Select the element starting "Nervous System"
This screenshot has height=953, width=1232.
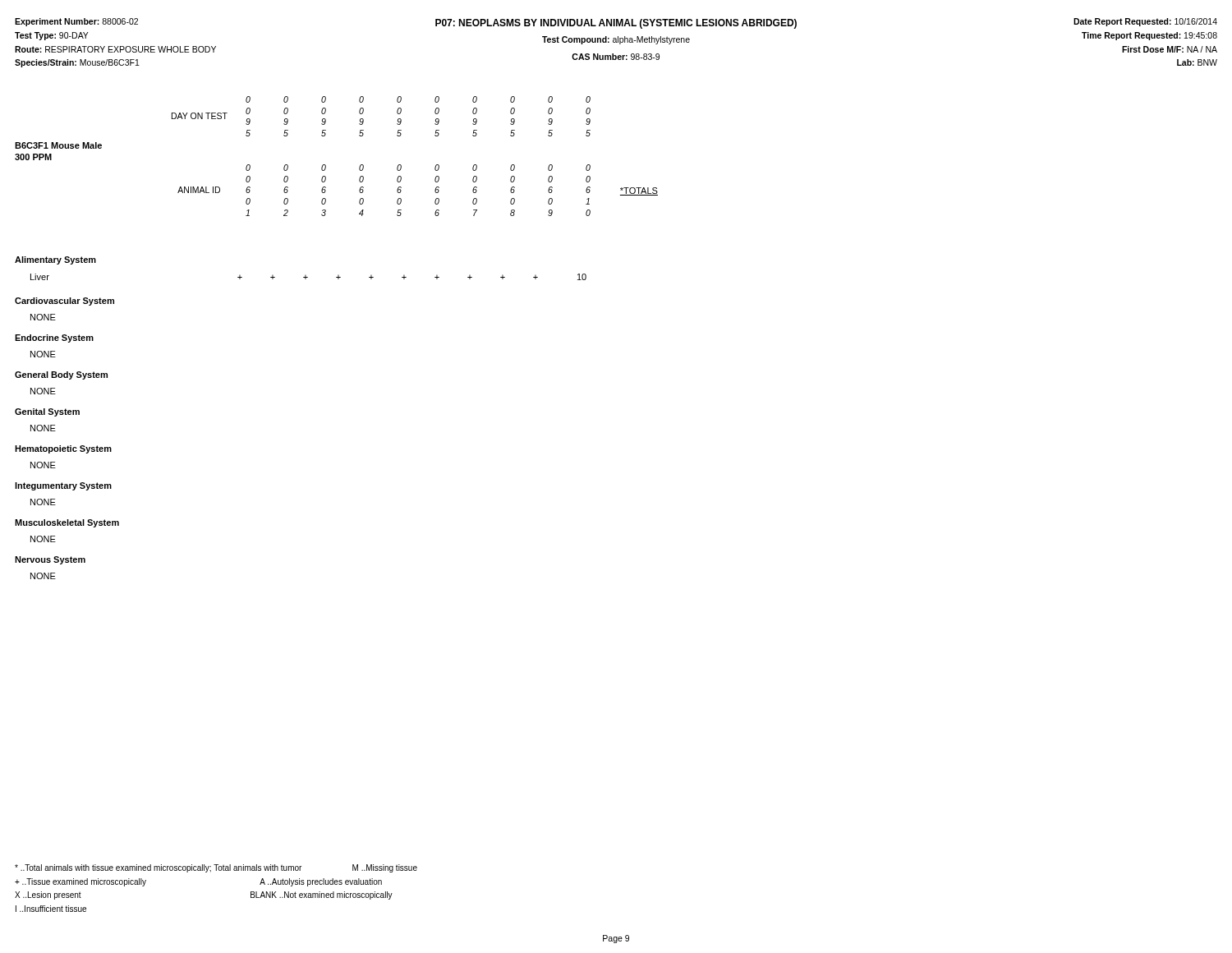coord(50,559)
